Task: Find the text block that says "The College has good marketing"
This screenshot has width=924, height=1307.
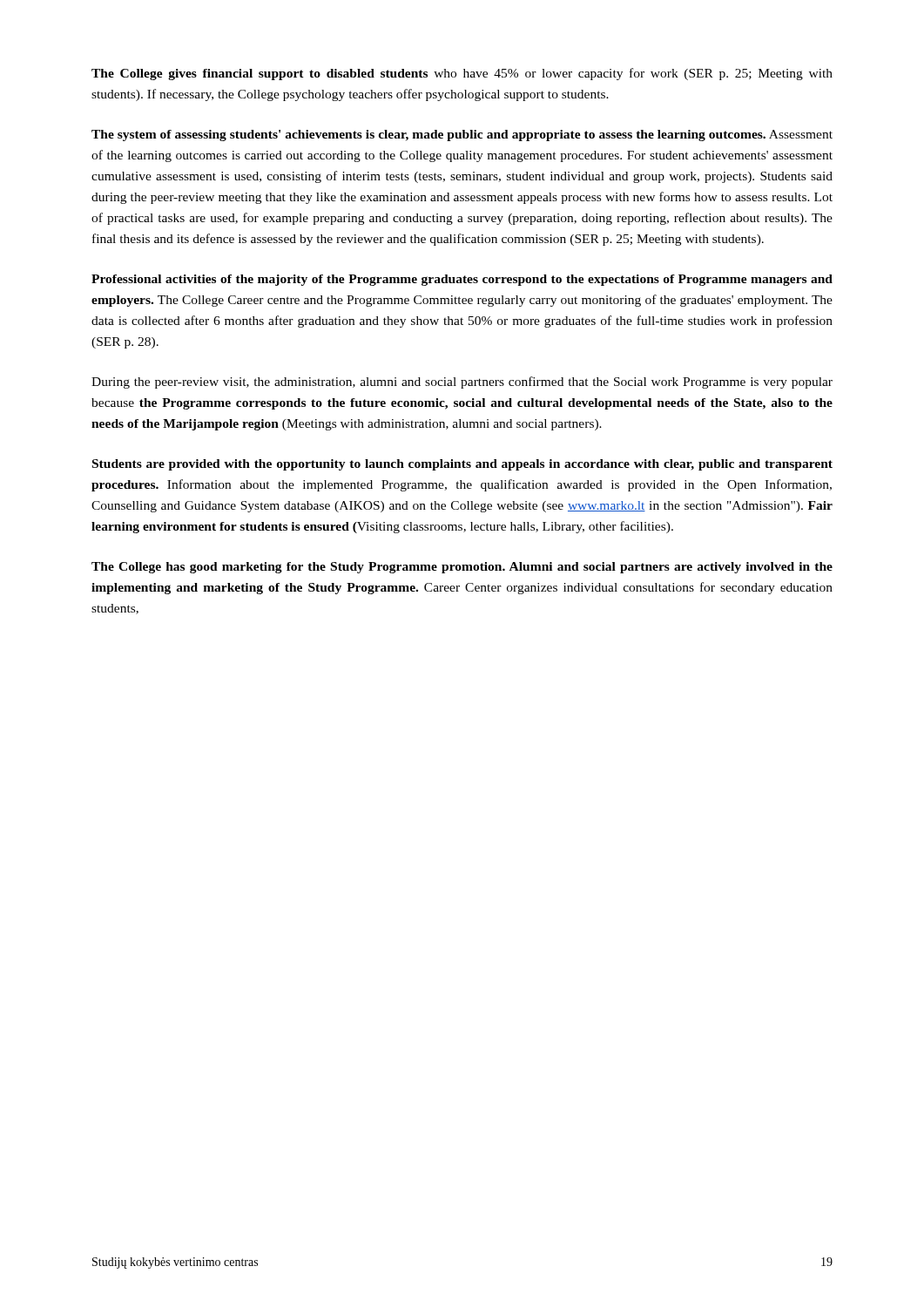Action: point(462,587)
